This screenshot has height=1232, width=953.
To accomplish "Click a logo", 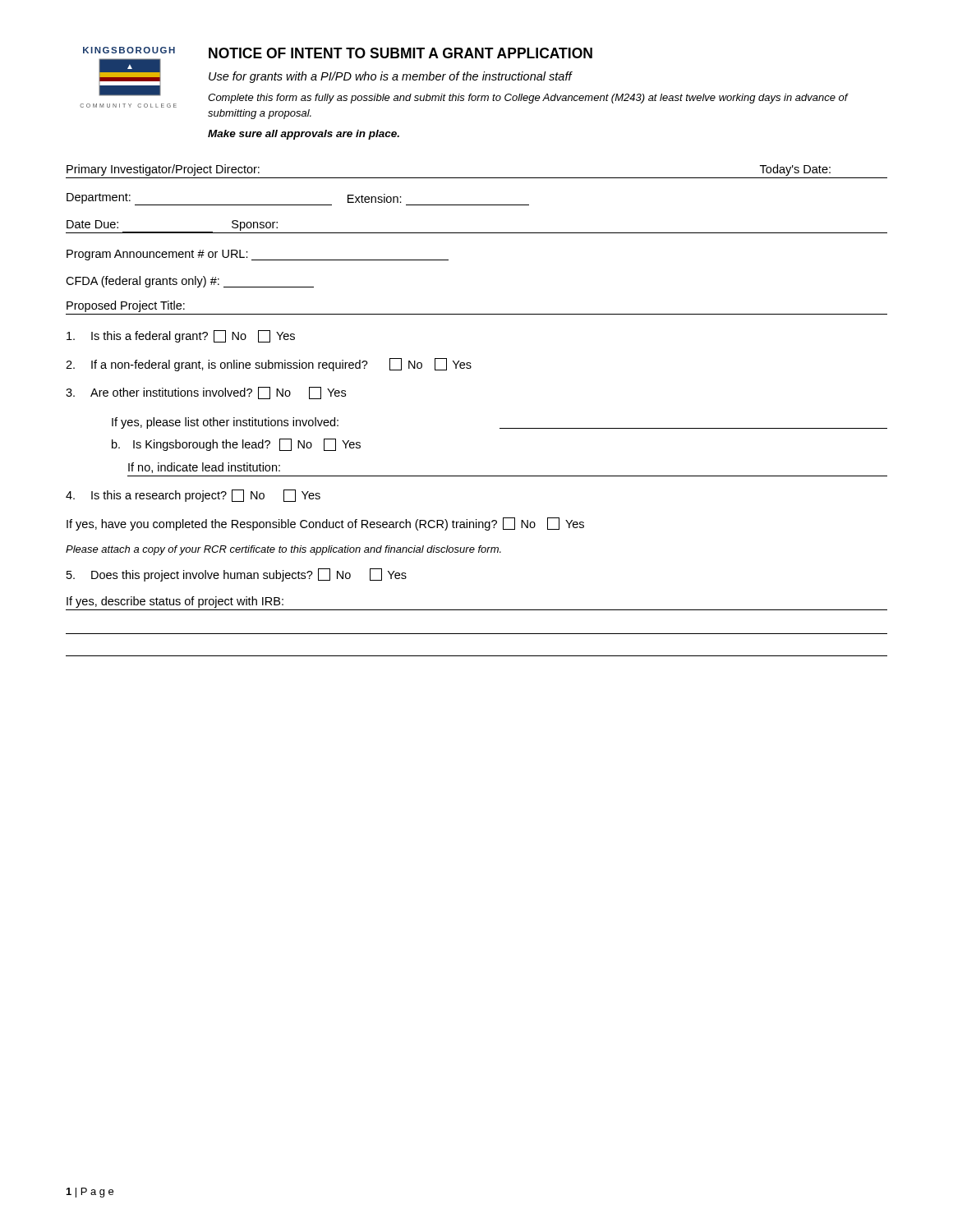I will tap(129, 77).
